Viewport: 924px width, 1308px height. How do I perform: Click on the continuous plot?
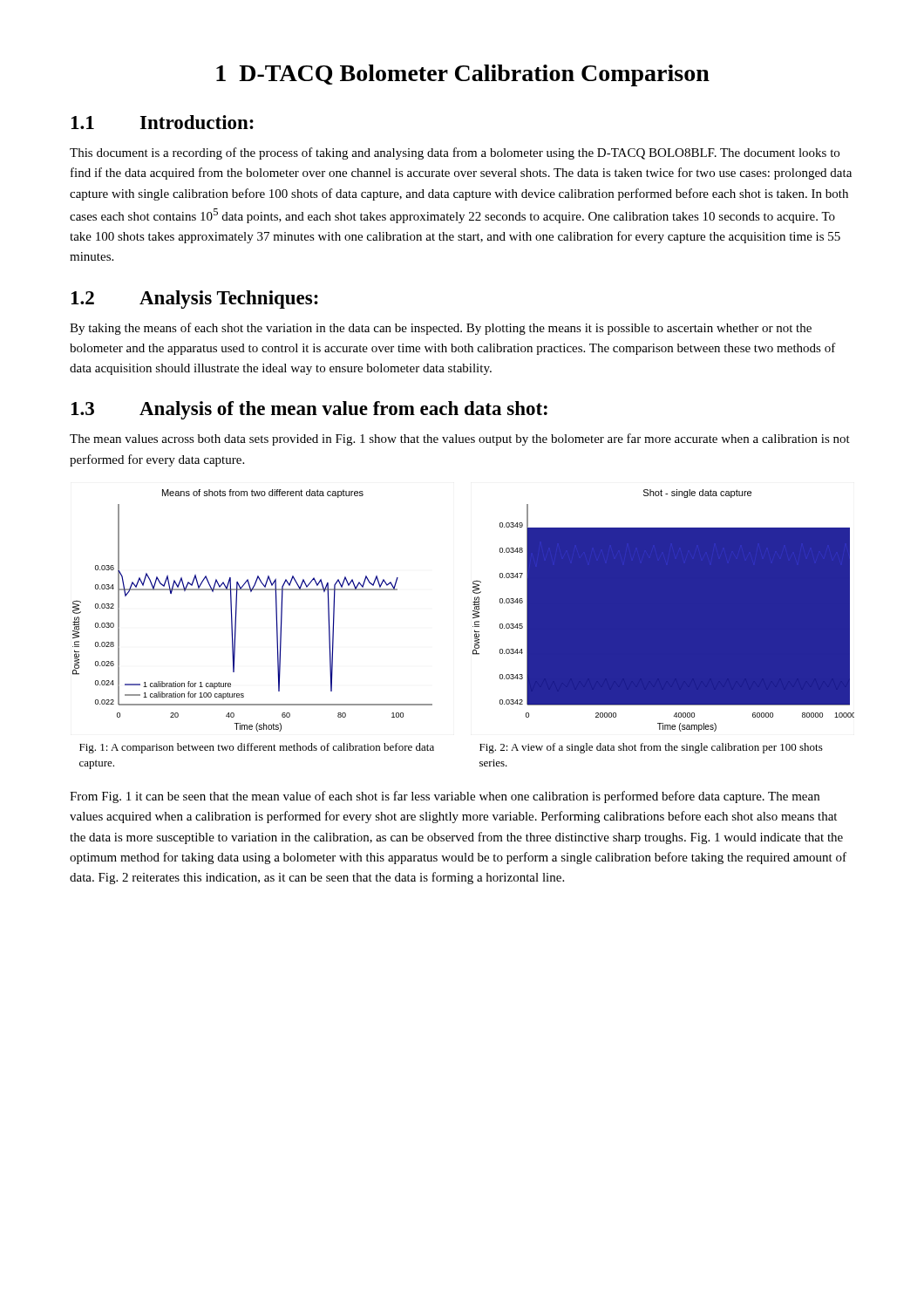(662, 608)
